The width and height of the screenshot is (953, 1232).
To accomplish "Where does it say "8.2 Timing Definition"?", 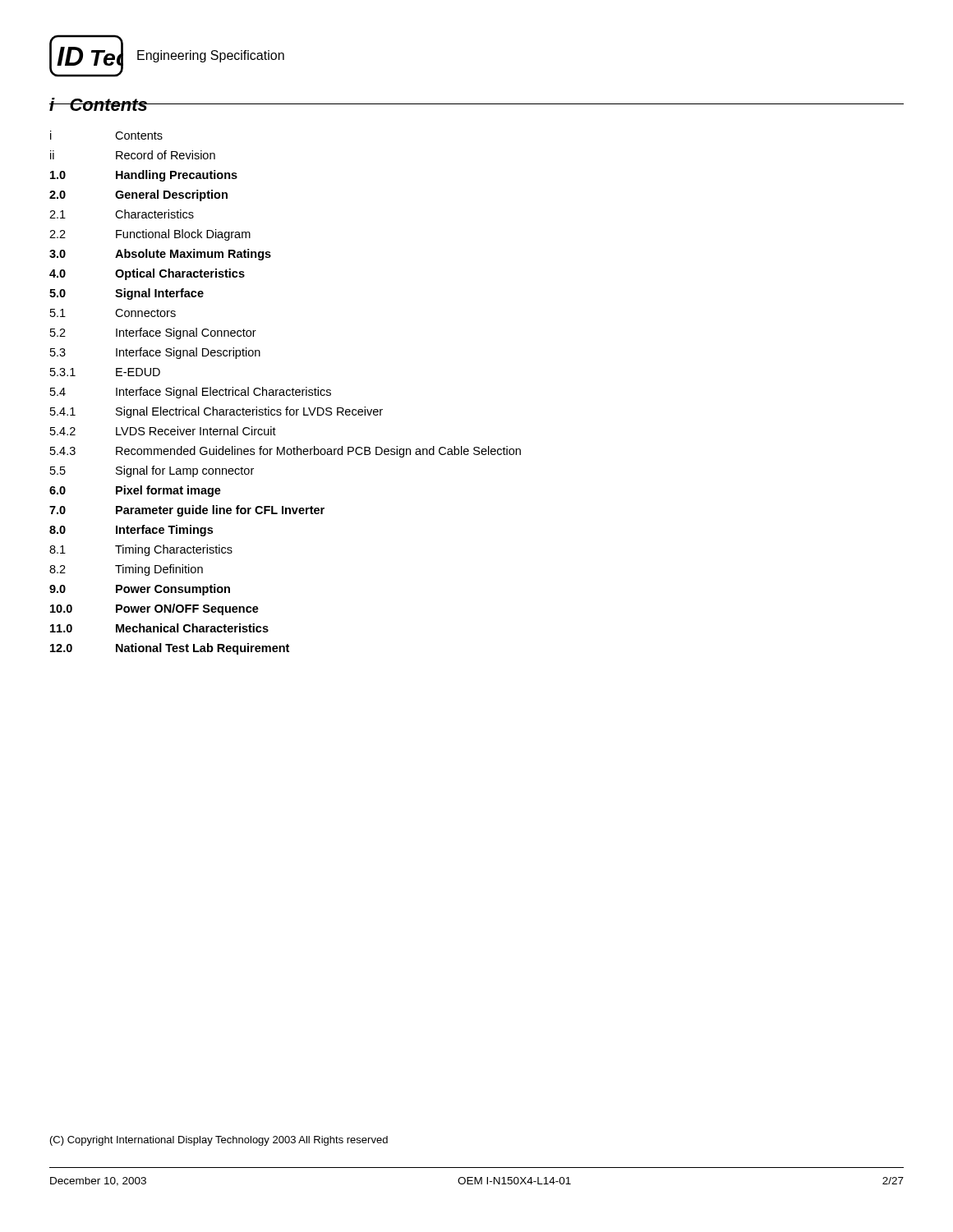I will coord(126,570).
